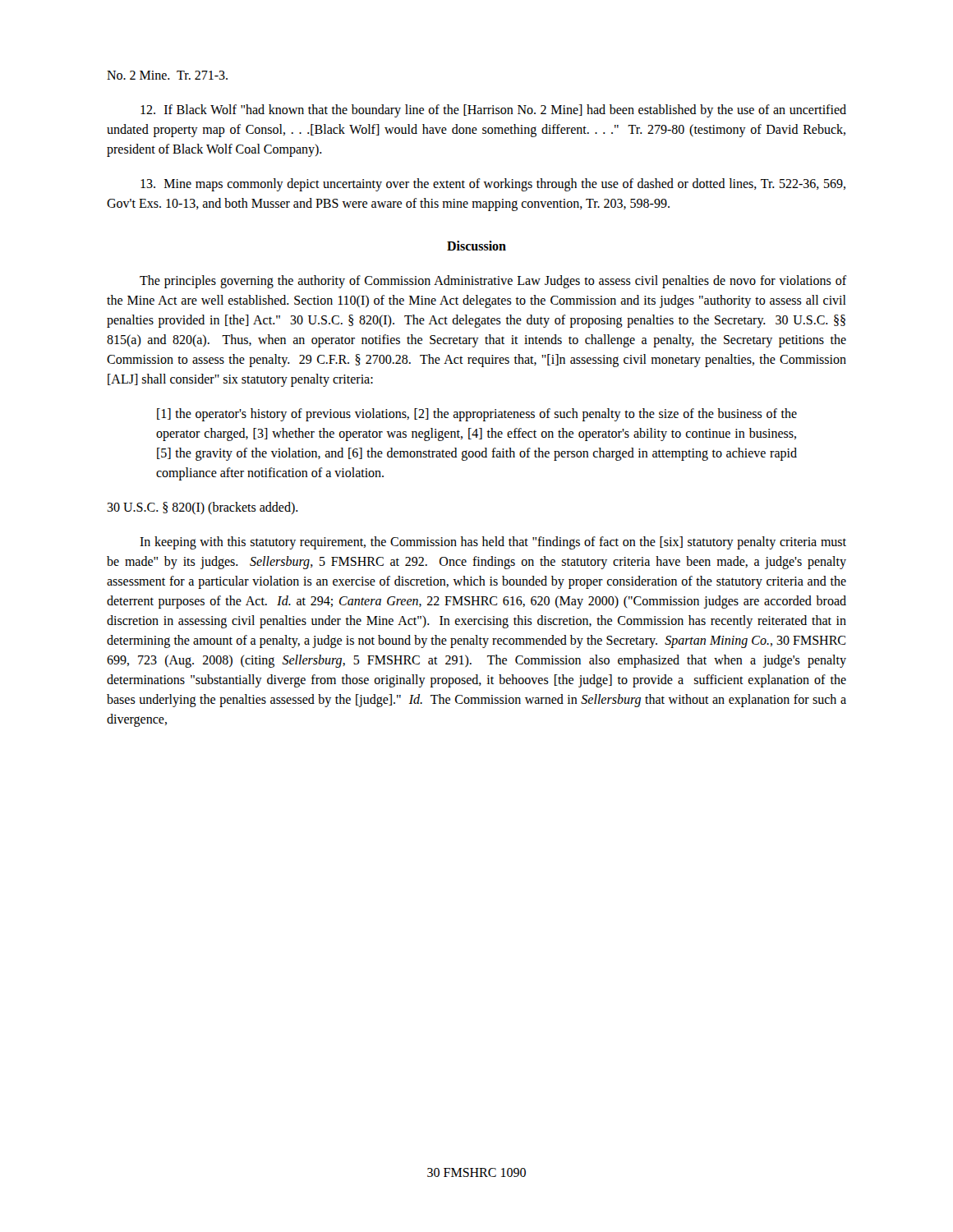Find the text that says "No. 2 Mine. Tr. 271-3."
Image resolution: width=953 pixels, height=1232 pixels.
tap(168, 75)
